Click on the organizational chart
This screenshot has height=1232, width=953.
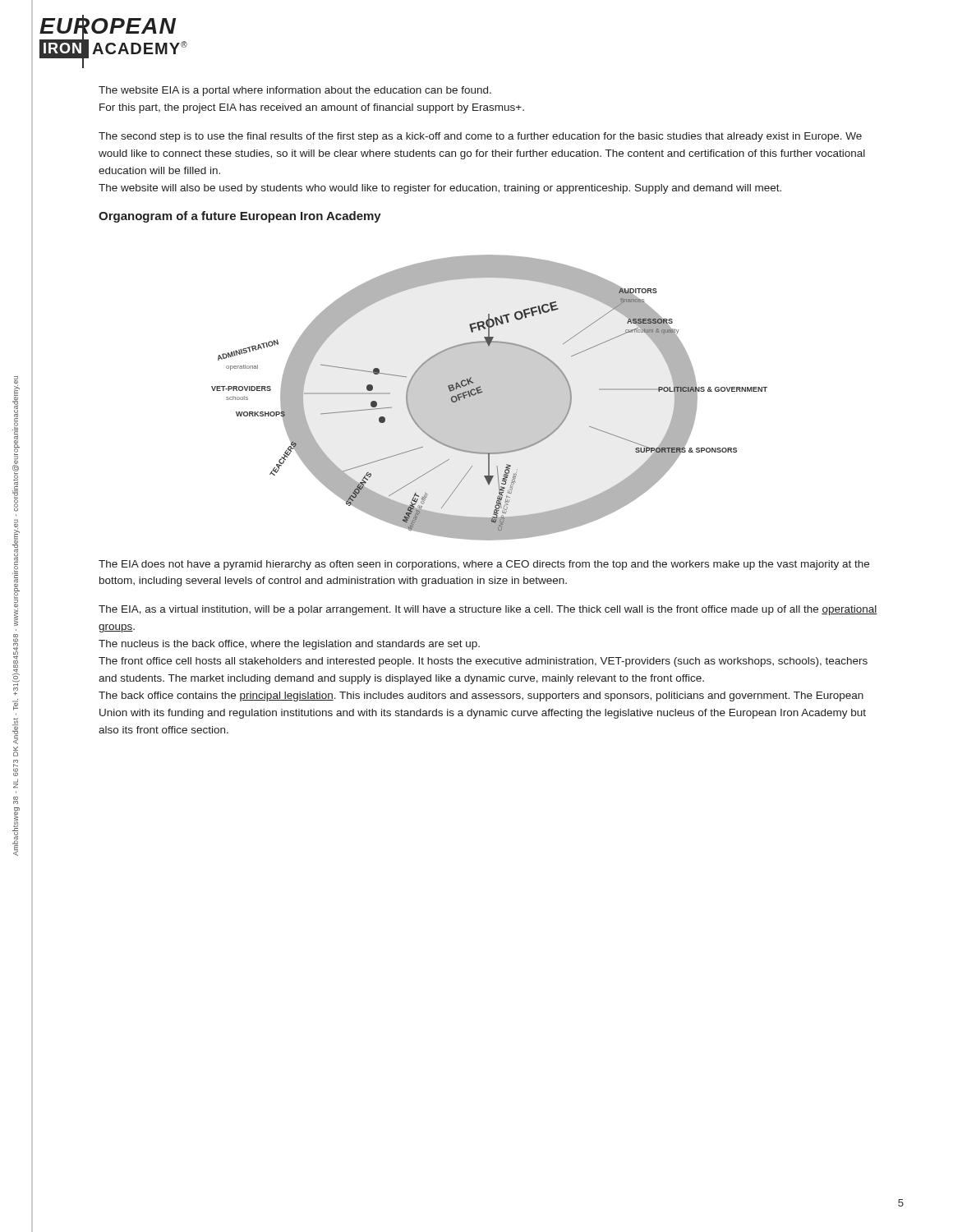point(489,389)
